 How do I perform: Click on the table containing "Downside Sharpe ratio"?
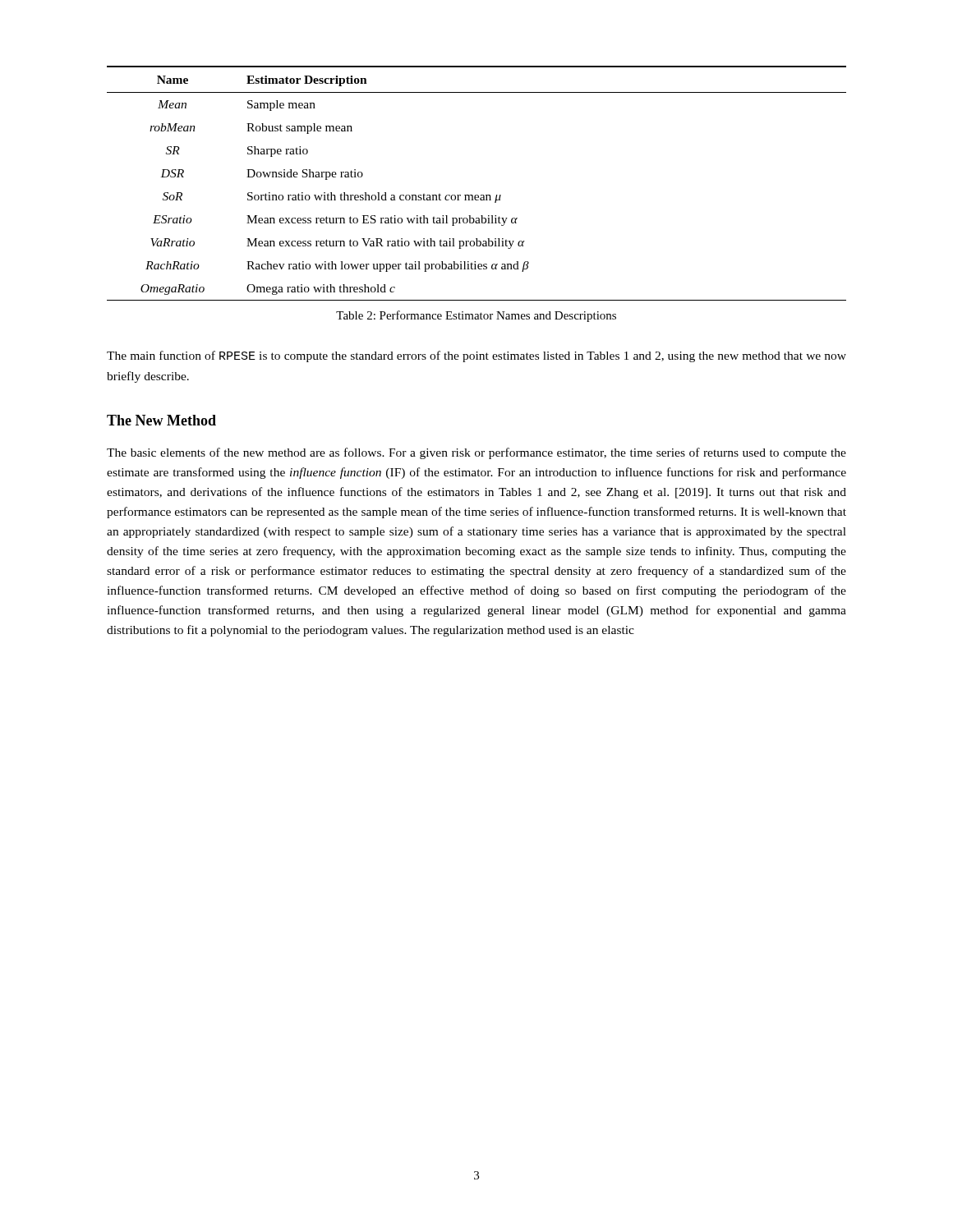(x=476, y=183)
